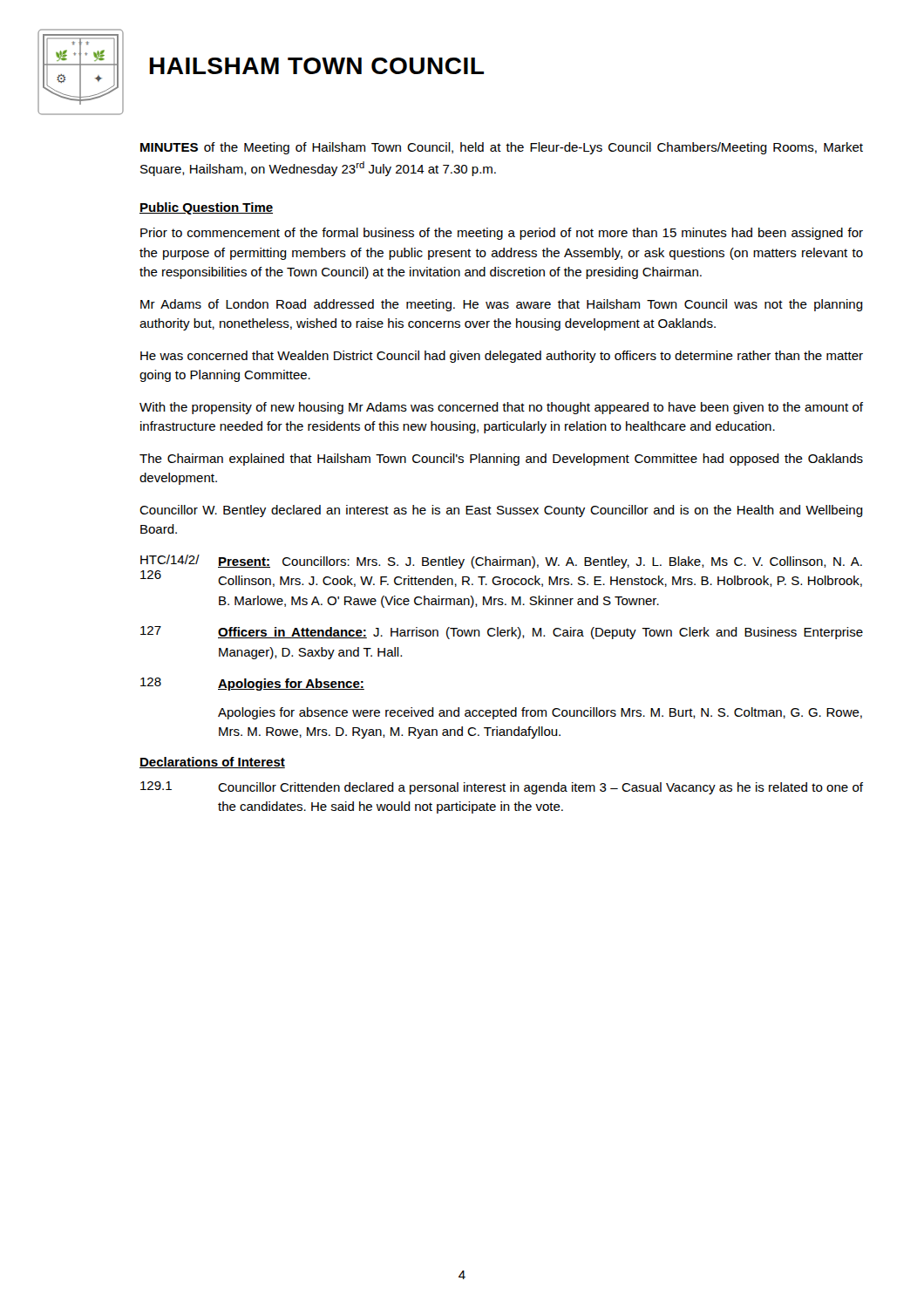The image size is (924, 1308).
Task: Select a logo
Action: pos(83,73)
